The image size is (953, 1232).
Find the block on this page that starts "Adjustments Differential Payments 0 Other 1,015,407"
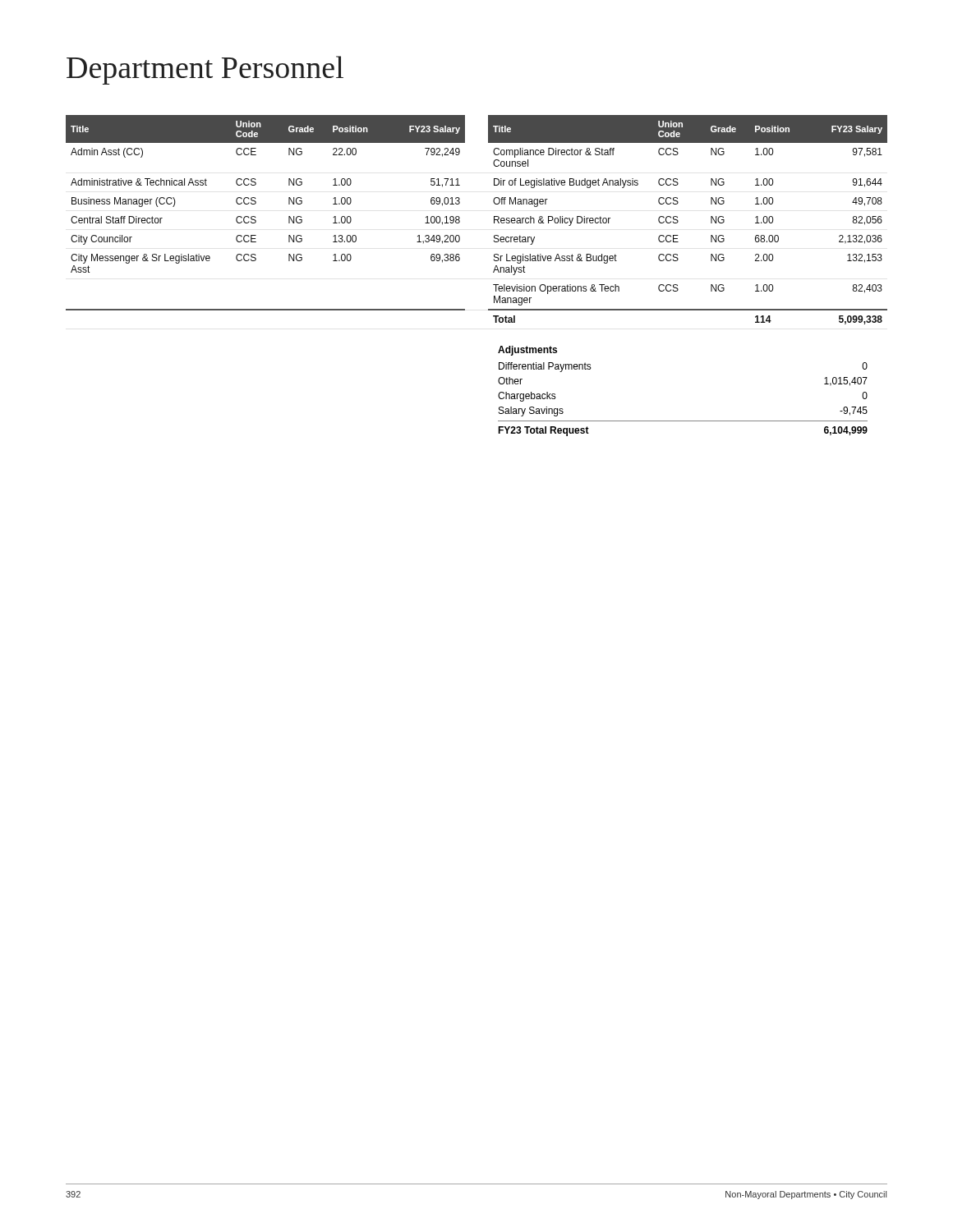[x=527, y=351]
